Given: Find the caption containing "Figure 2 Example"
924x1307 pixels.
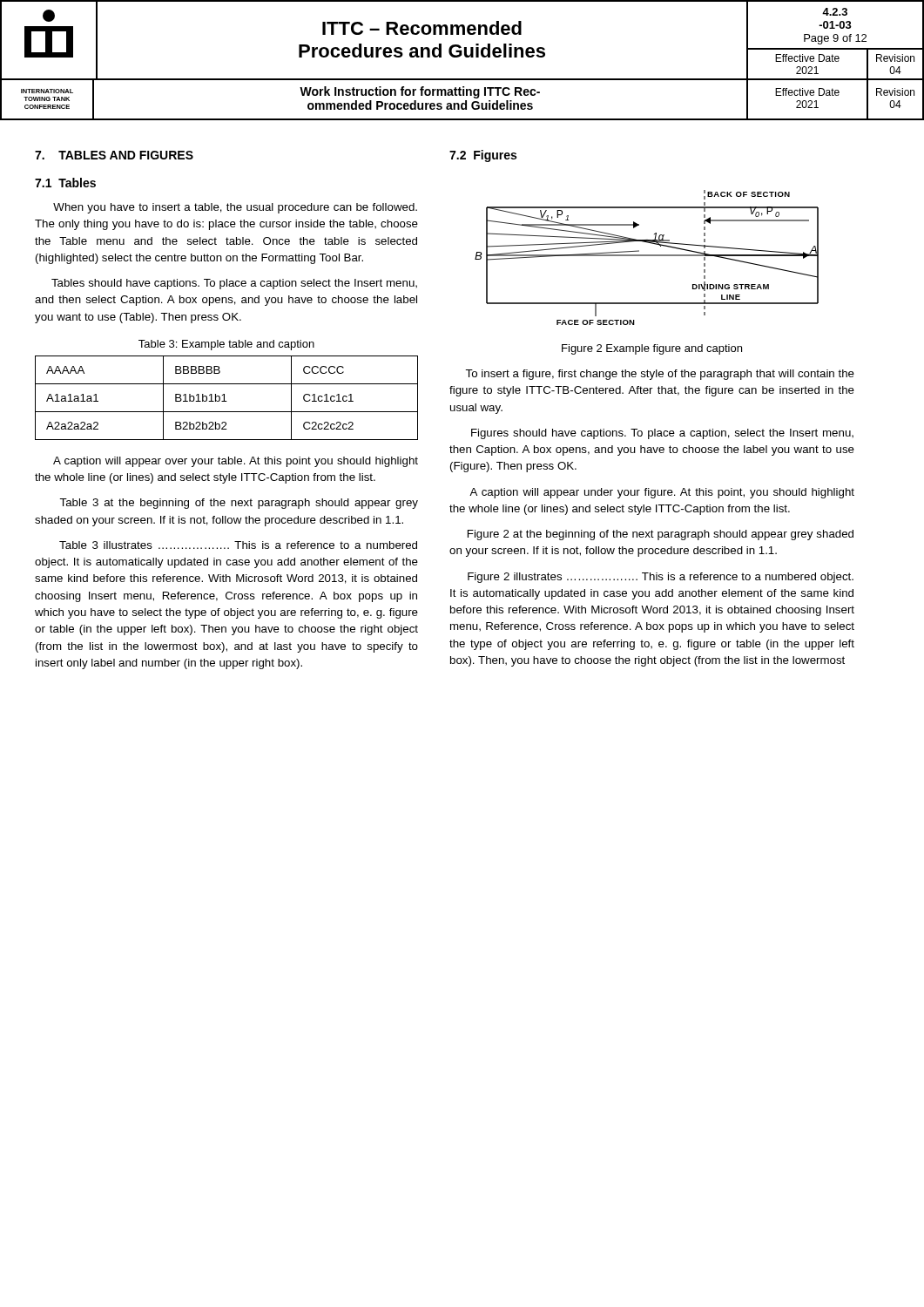Looking at the screenshot, I should point(652,348).
